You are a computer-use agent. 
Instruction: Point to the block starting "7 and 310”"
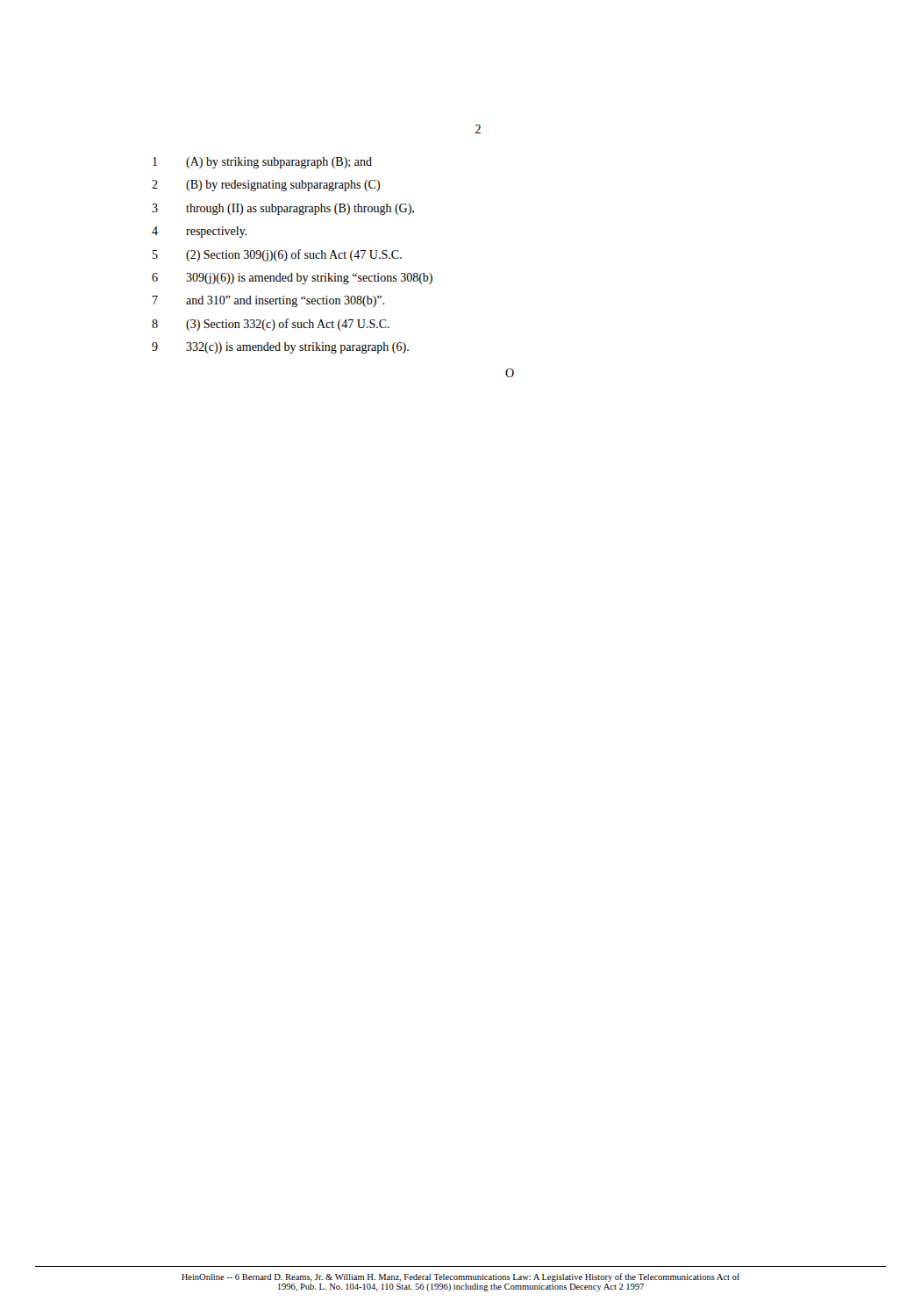254,301
